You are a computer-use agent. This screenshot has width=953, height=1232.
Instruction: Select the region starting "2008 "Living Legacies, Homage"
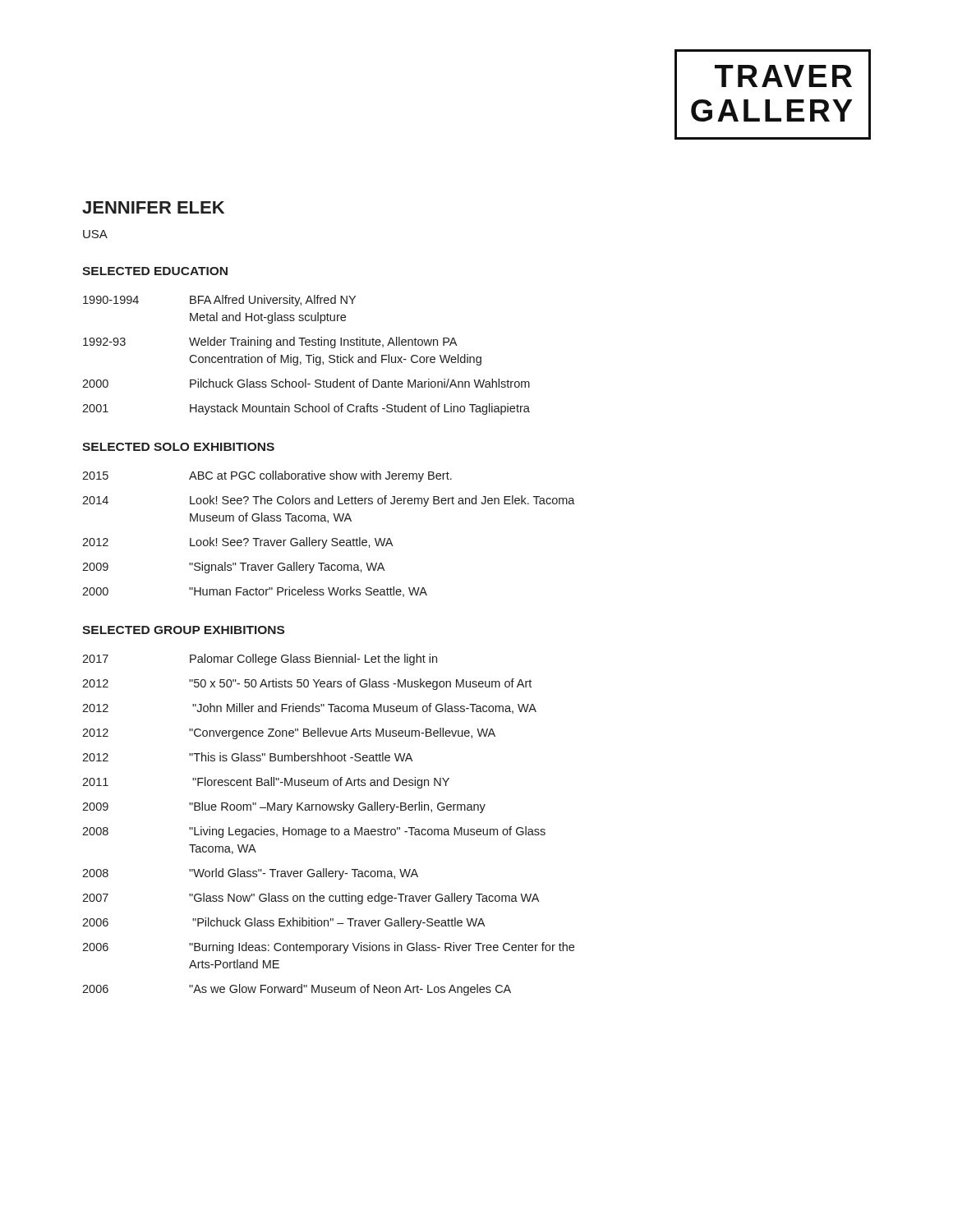click(x=476, y=840)
